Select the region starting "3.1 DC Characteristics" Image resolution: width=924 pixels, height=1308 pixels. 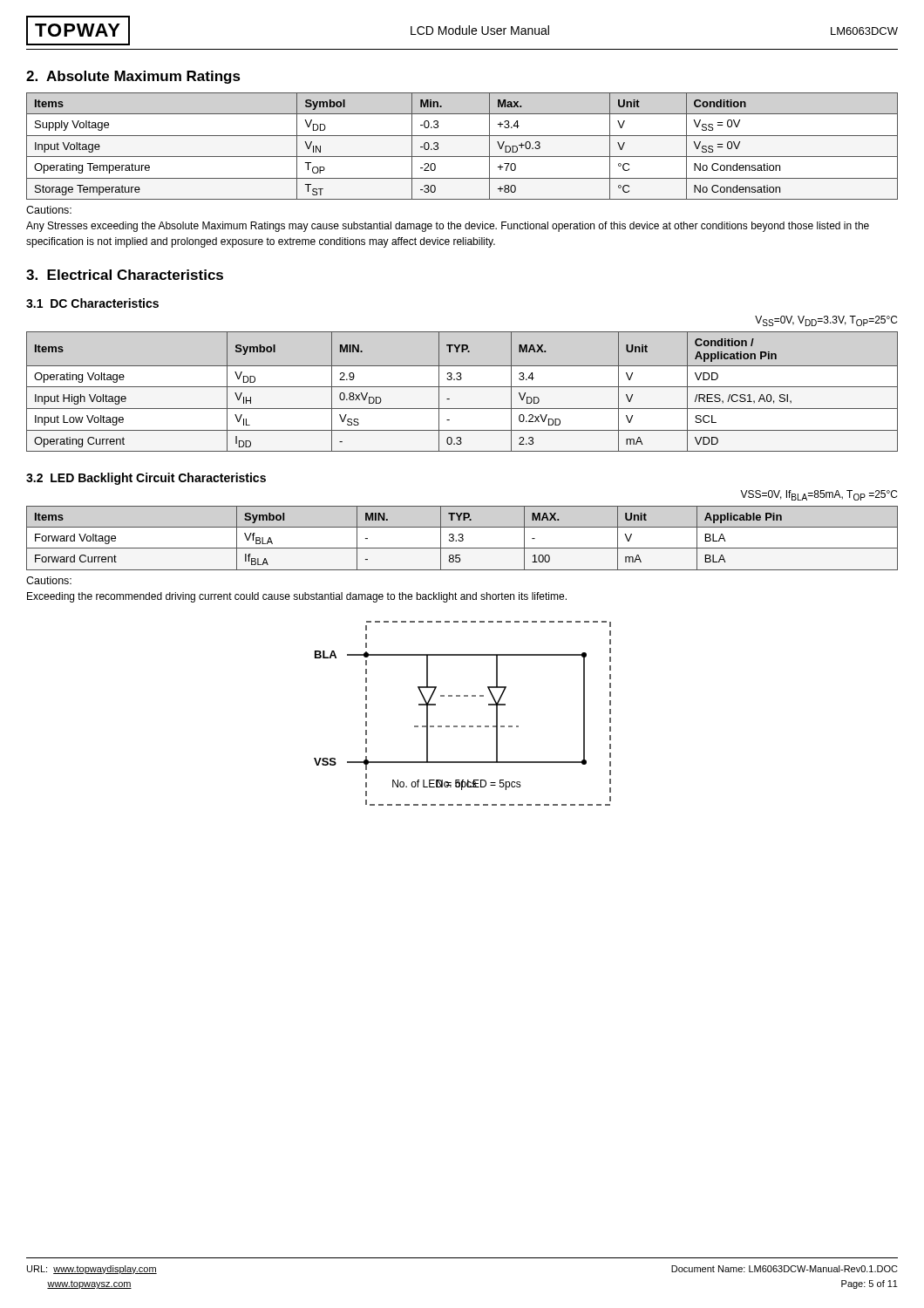(93, 304)
